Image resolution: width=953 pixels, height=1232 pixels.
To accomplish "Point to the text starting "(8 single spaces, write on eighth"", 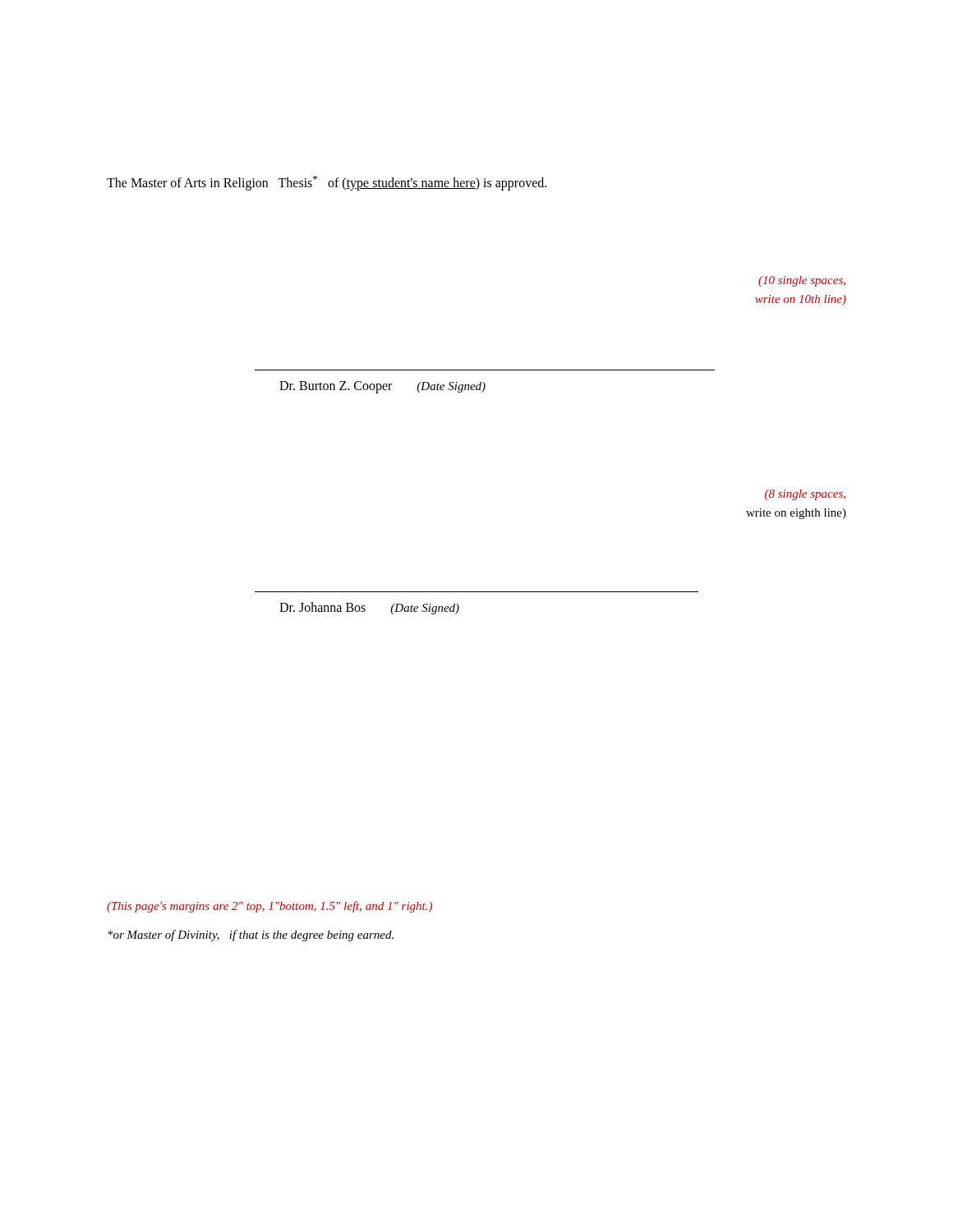I will tap(796, 503).
